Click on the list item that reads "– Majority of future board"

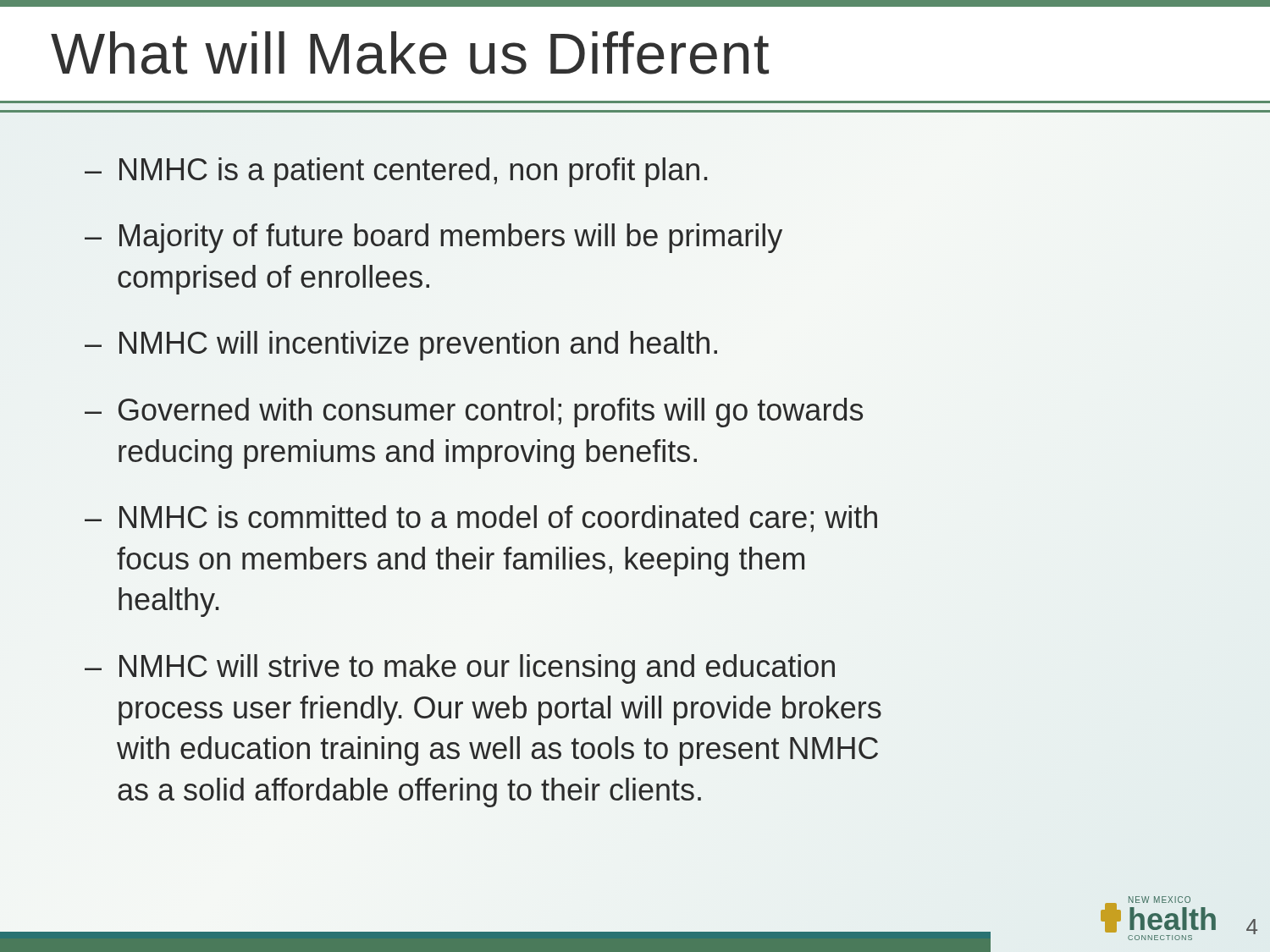(x=635, y=257)
